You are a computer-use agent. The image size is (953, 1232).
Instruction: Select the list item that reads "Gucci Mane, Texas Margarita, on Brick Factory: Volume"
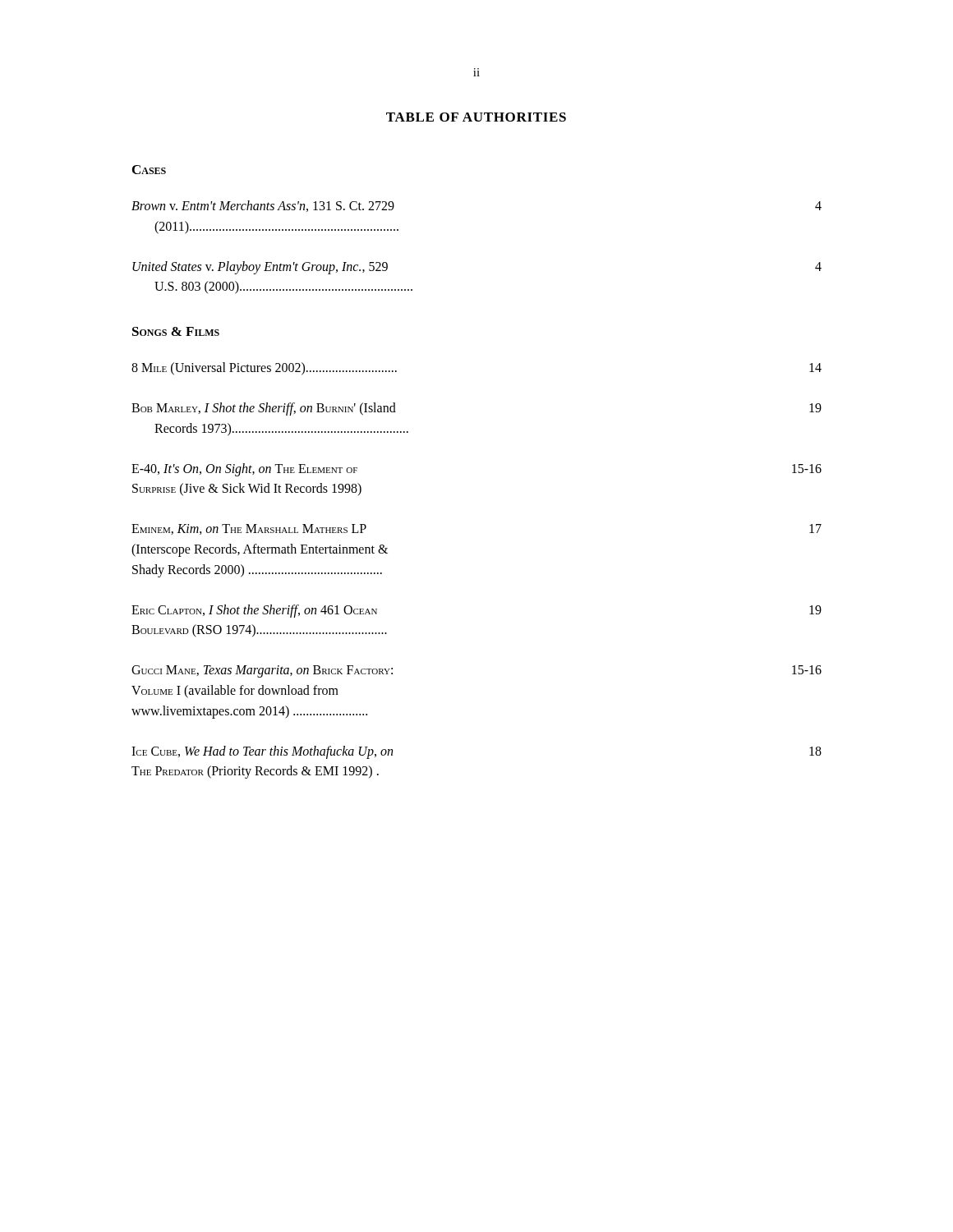pyautogui.click(x=258, y=671)
